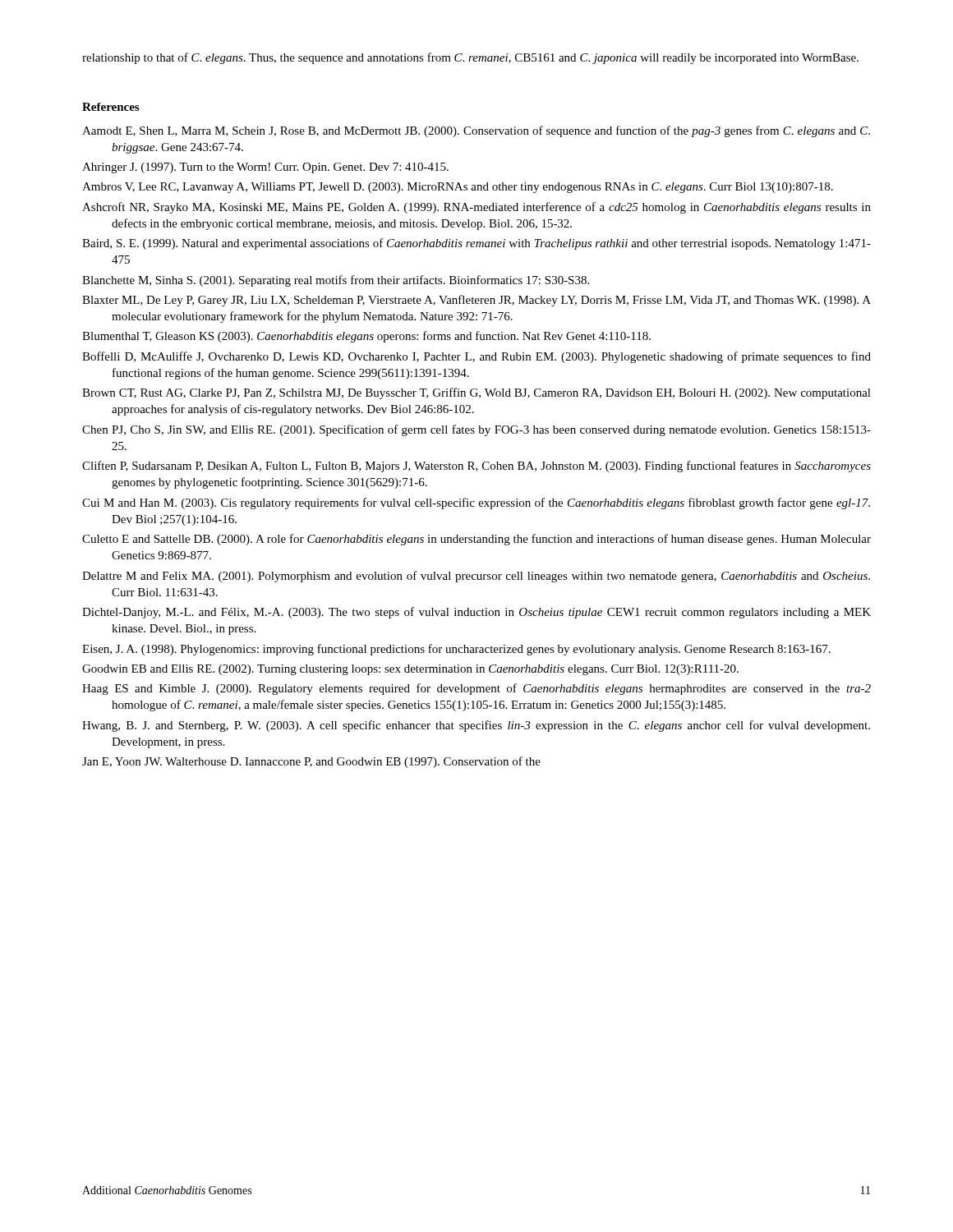Navigate to the passage starting "Cui M and Han M."
The height and width of the screenshot is (1232, 953).
click(476, 511)
